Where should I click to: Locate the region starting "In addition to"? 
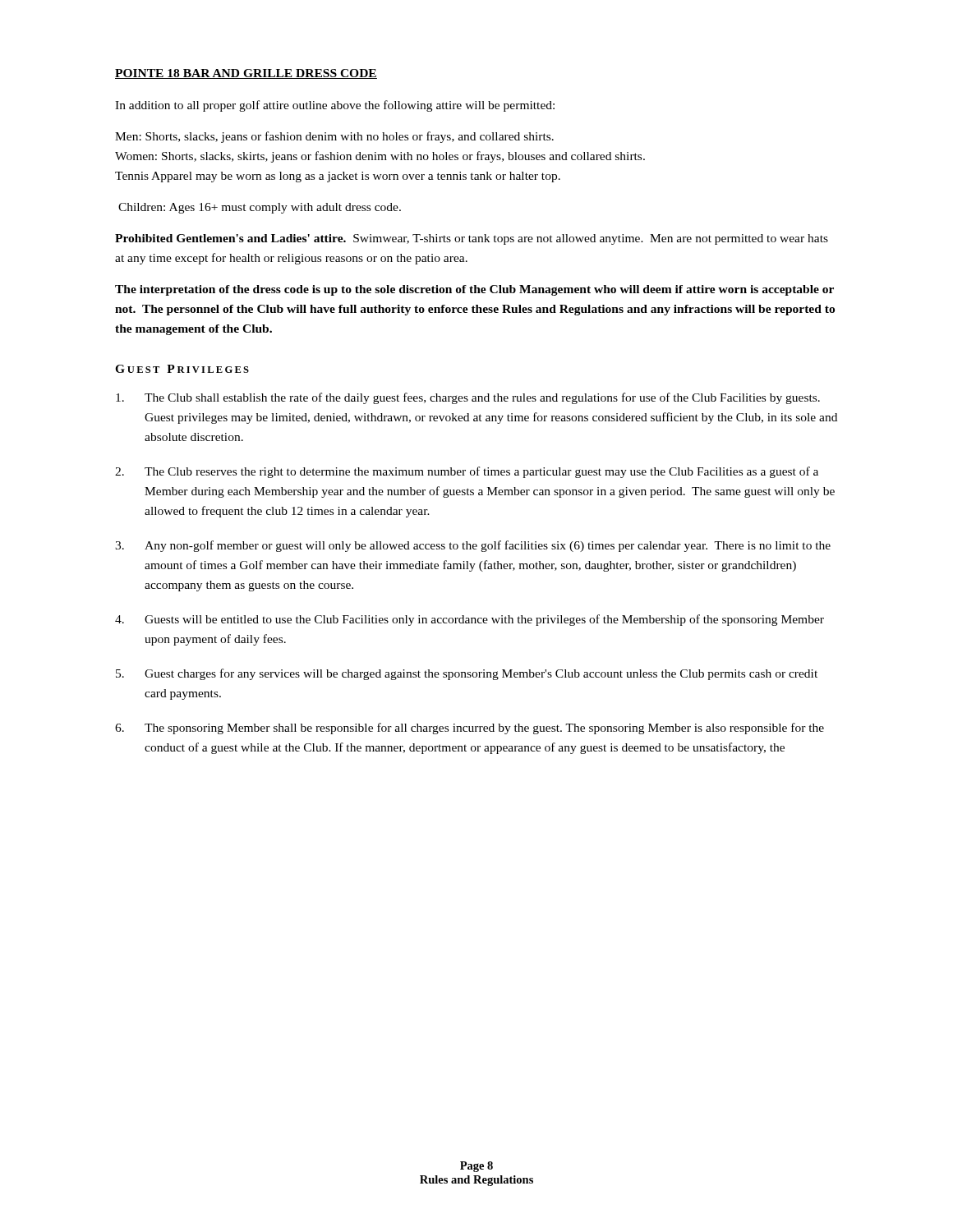coord(335,105)
